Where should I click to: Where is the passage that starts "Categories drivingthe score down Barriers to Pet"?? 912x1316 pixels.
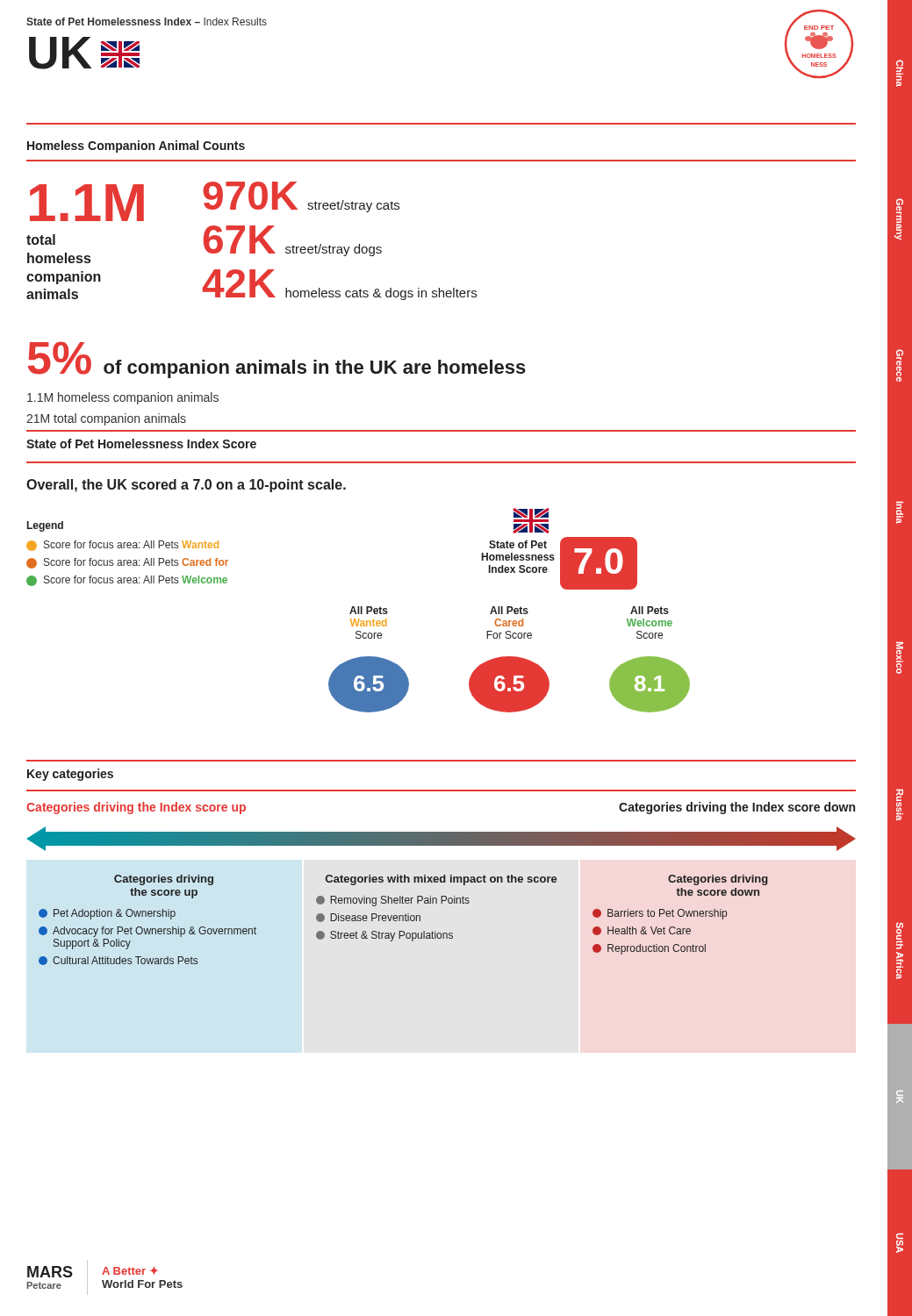coord(718,913)
